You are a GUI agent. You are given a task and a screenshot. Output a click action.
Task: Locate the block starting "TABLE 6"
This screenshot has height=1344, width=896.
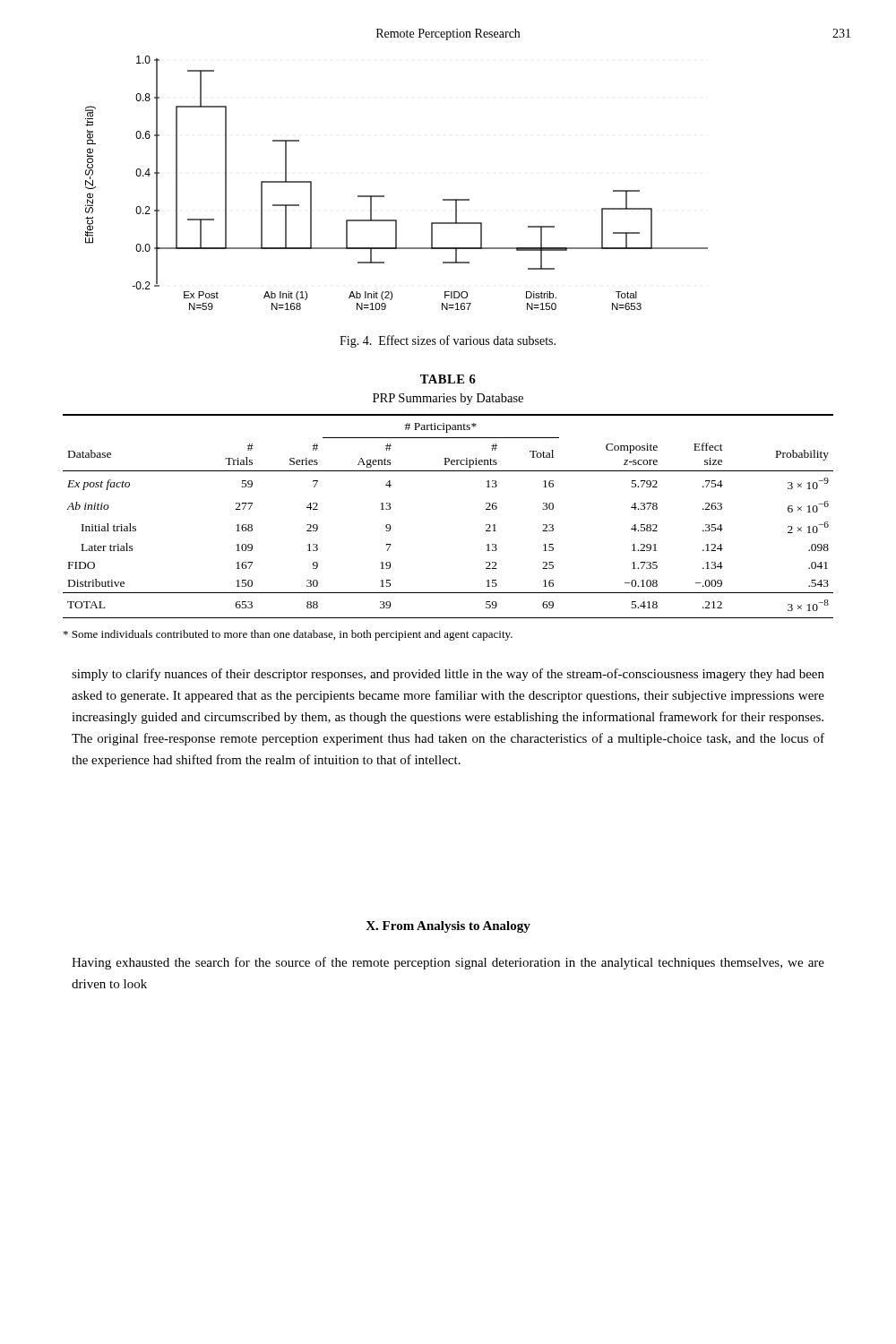click(448, 379)
